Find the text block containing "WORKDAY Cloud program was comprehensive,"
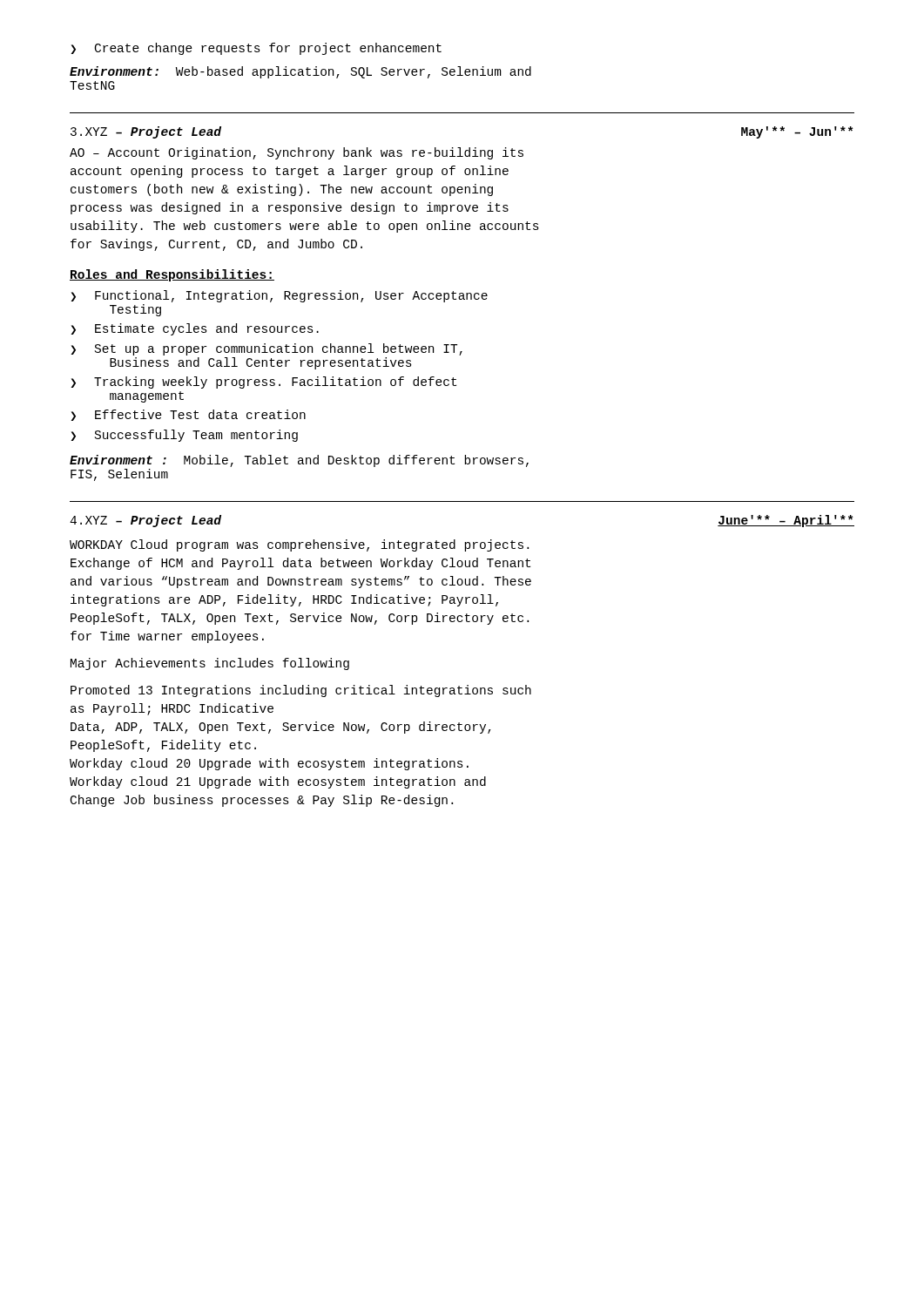Screen dimensions: 1307x924 (x=301, y=591)
